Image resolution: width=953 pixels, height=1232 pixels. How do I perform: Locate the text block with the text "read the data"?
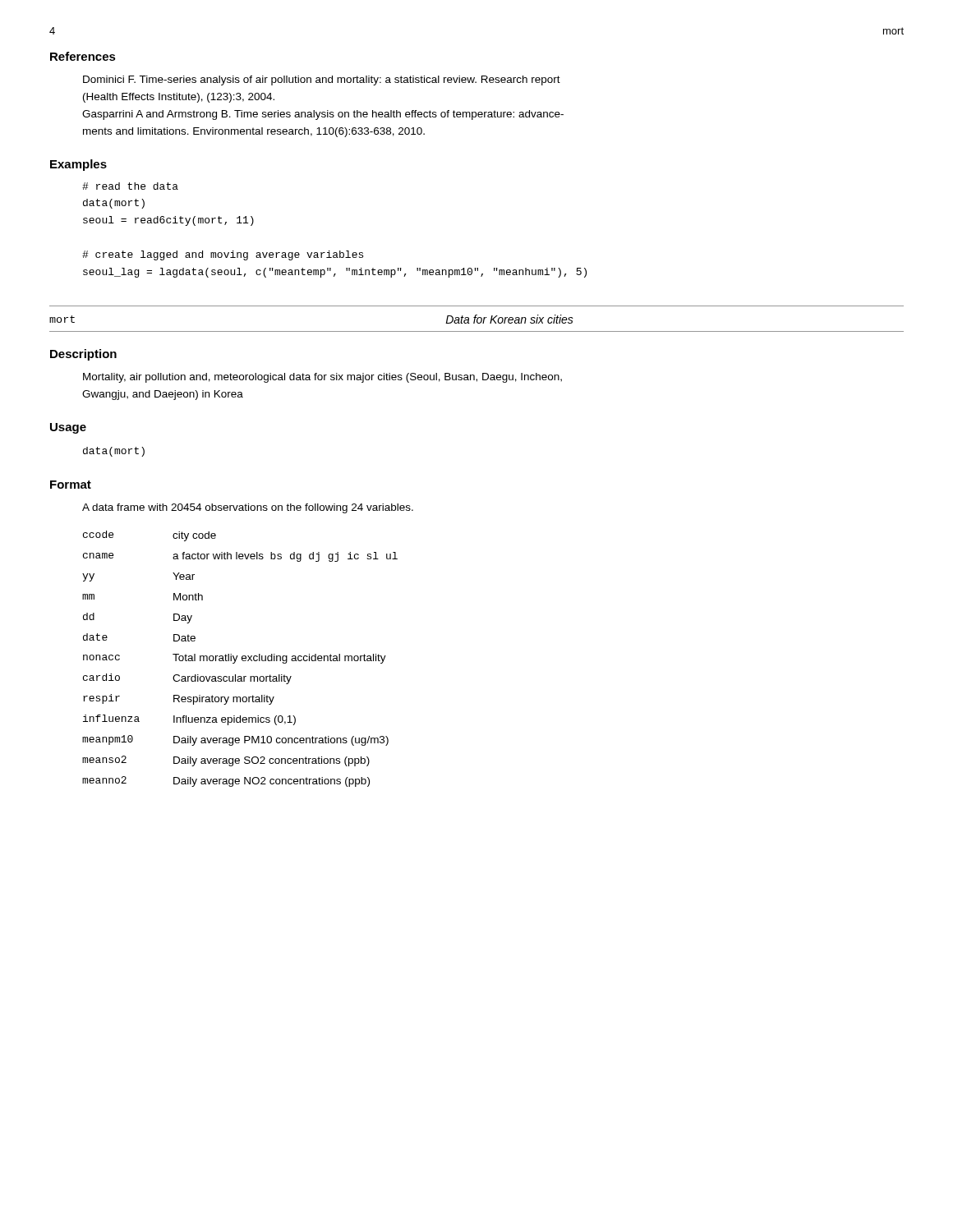[x=130, y=186]
